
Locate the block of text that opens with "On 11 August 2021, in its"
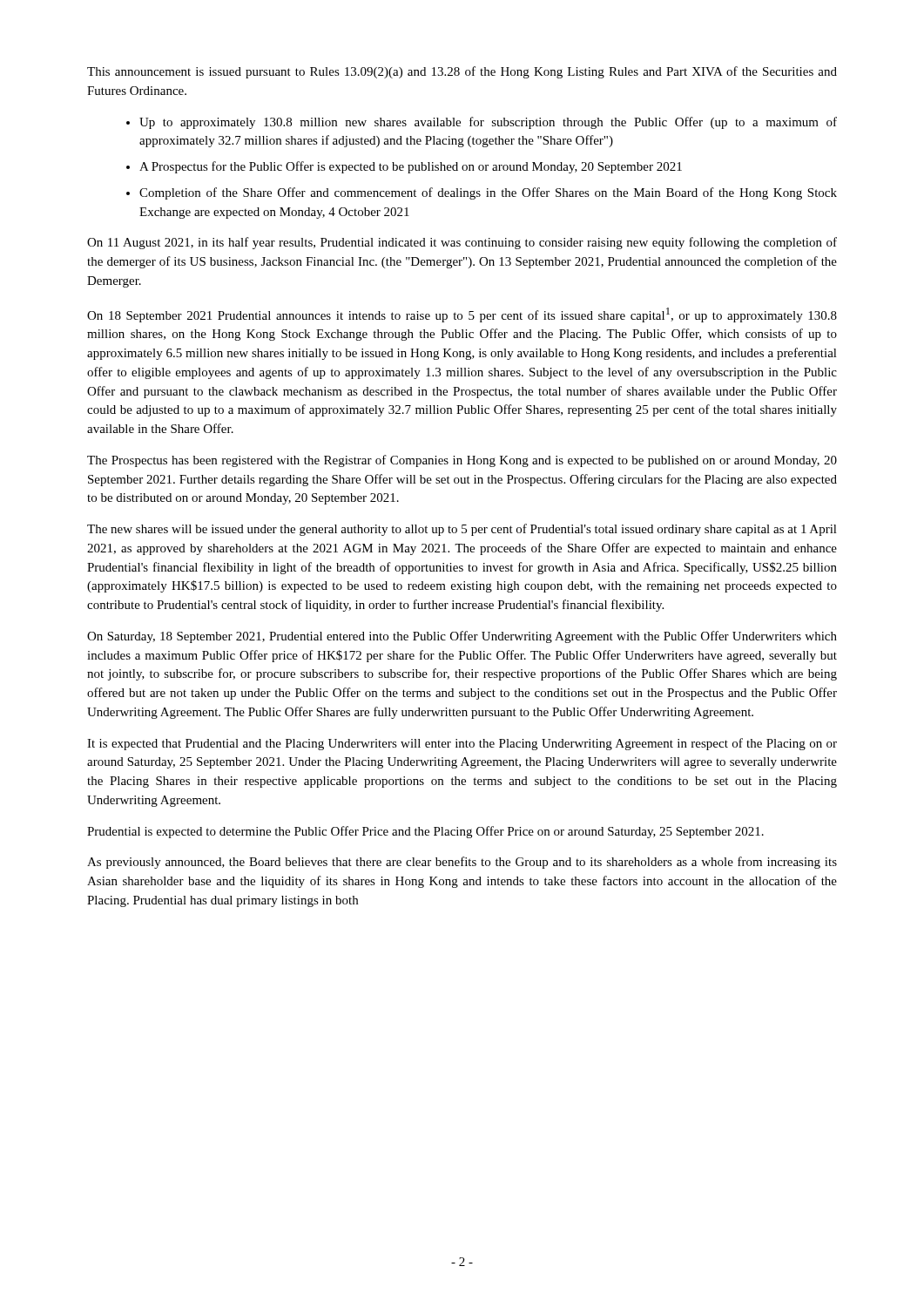pos(462,261)
